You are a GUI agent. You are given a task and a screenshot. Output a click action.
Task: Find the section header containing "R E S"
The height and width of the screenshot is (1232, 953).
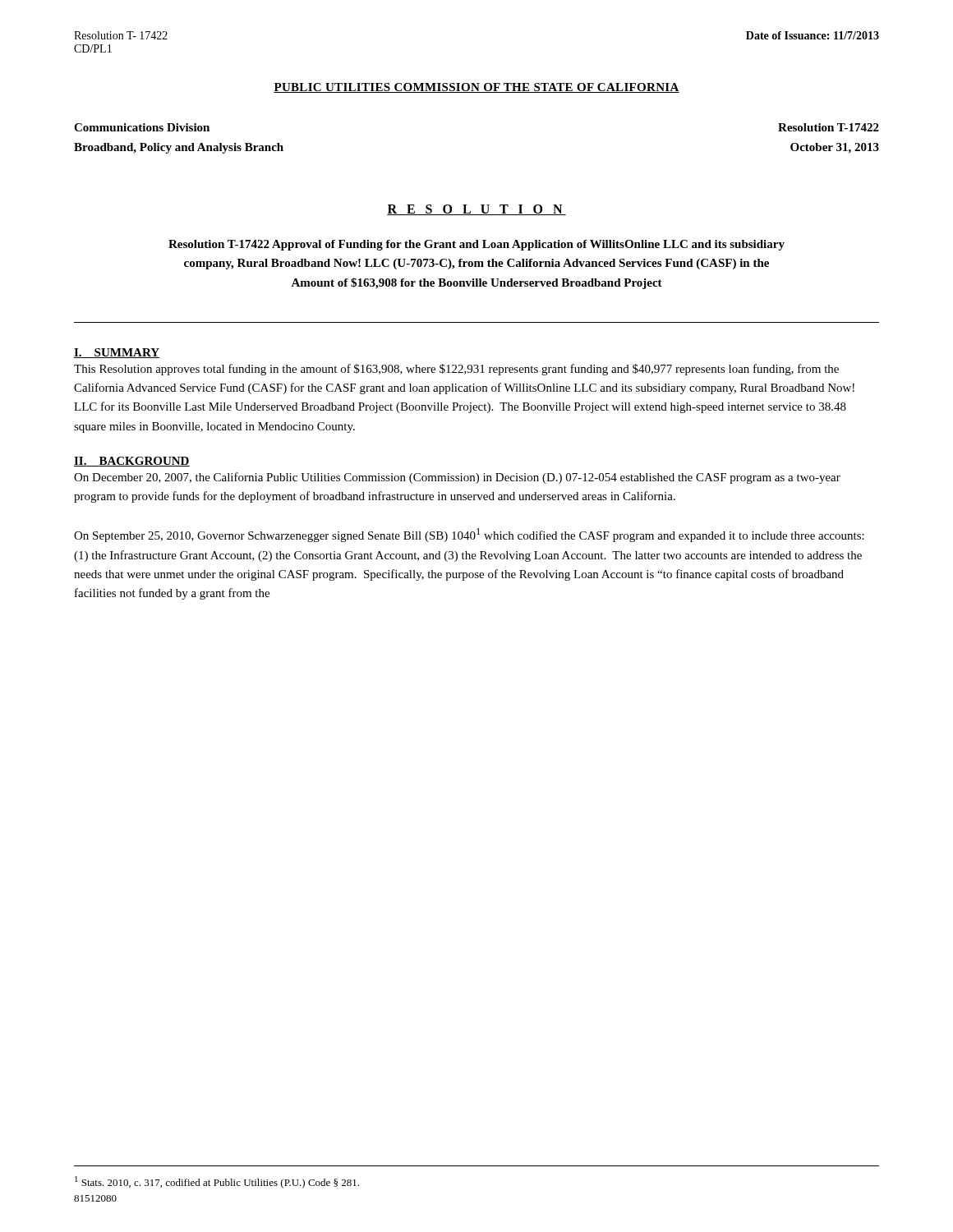coord(476,209)
